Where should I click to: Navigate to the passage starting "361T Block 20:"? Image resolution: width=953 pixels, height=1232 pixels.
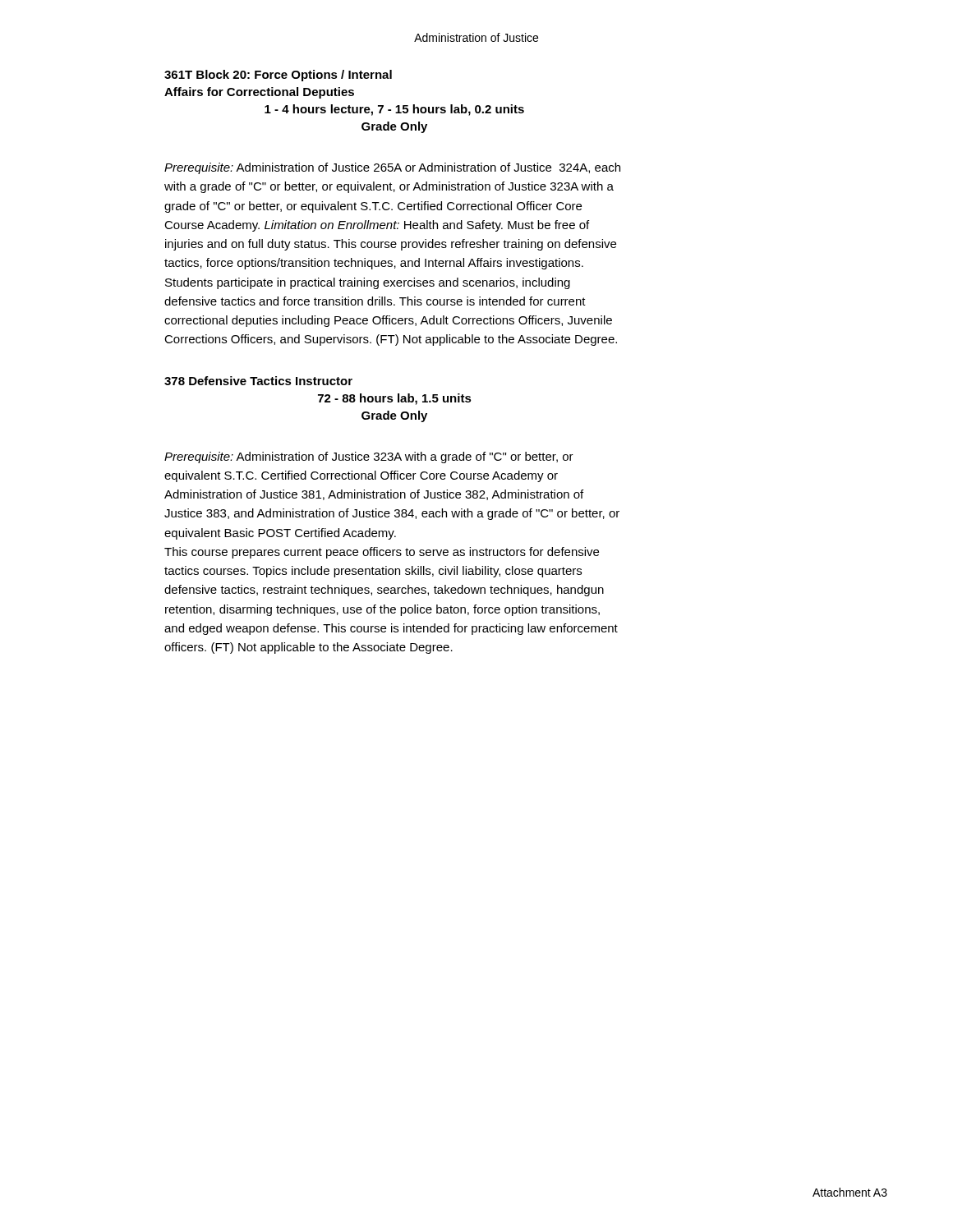click(x=394, y=100)
